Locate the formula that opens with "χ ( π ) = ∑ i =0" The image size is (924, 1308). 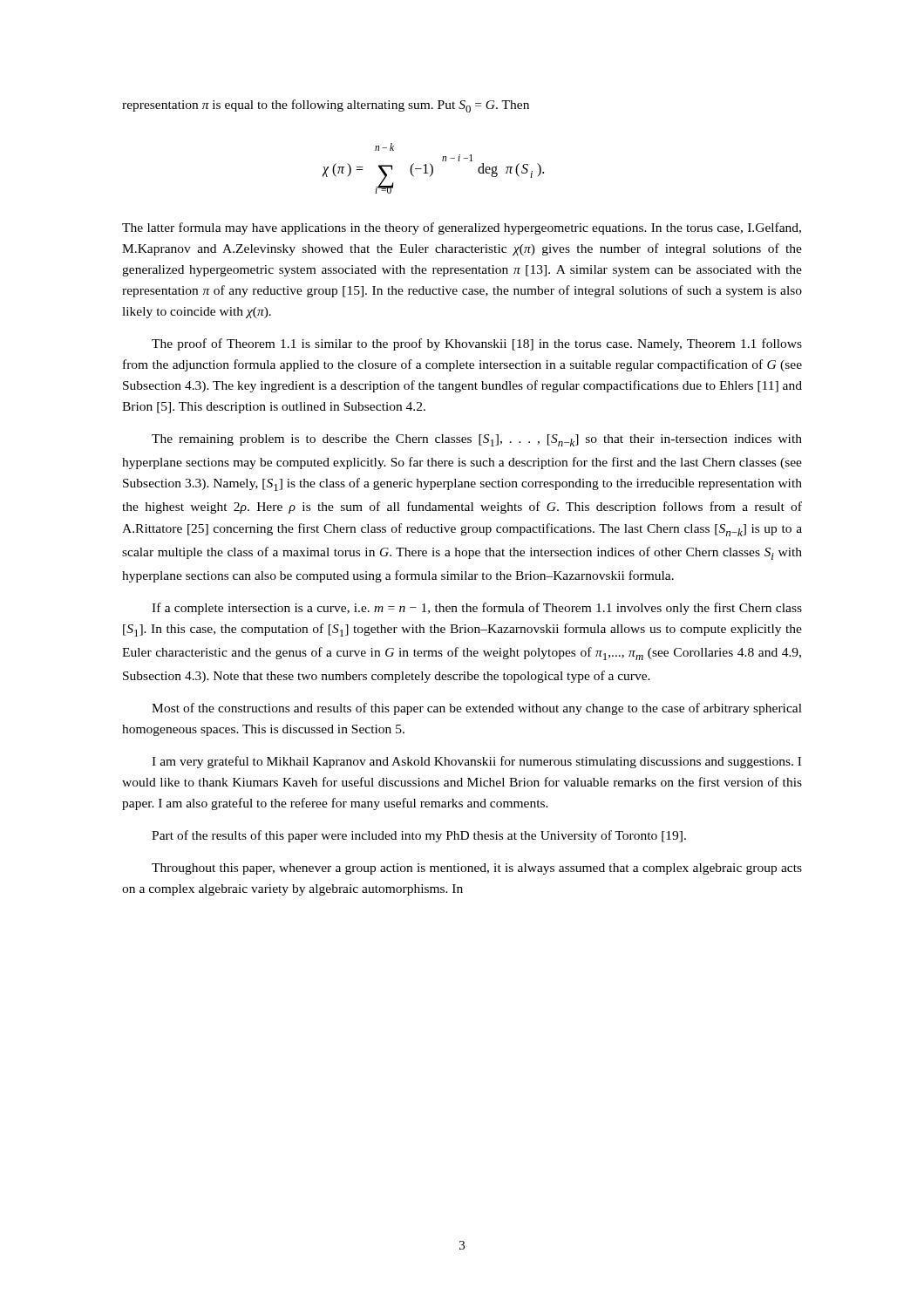tap(462, 167)
